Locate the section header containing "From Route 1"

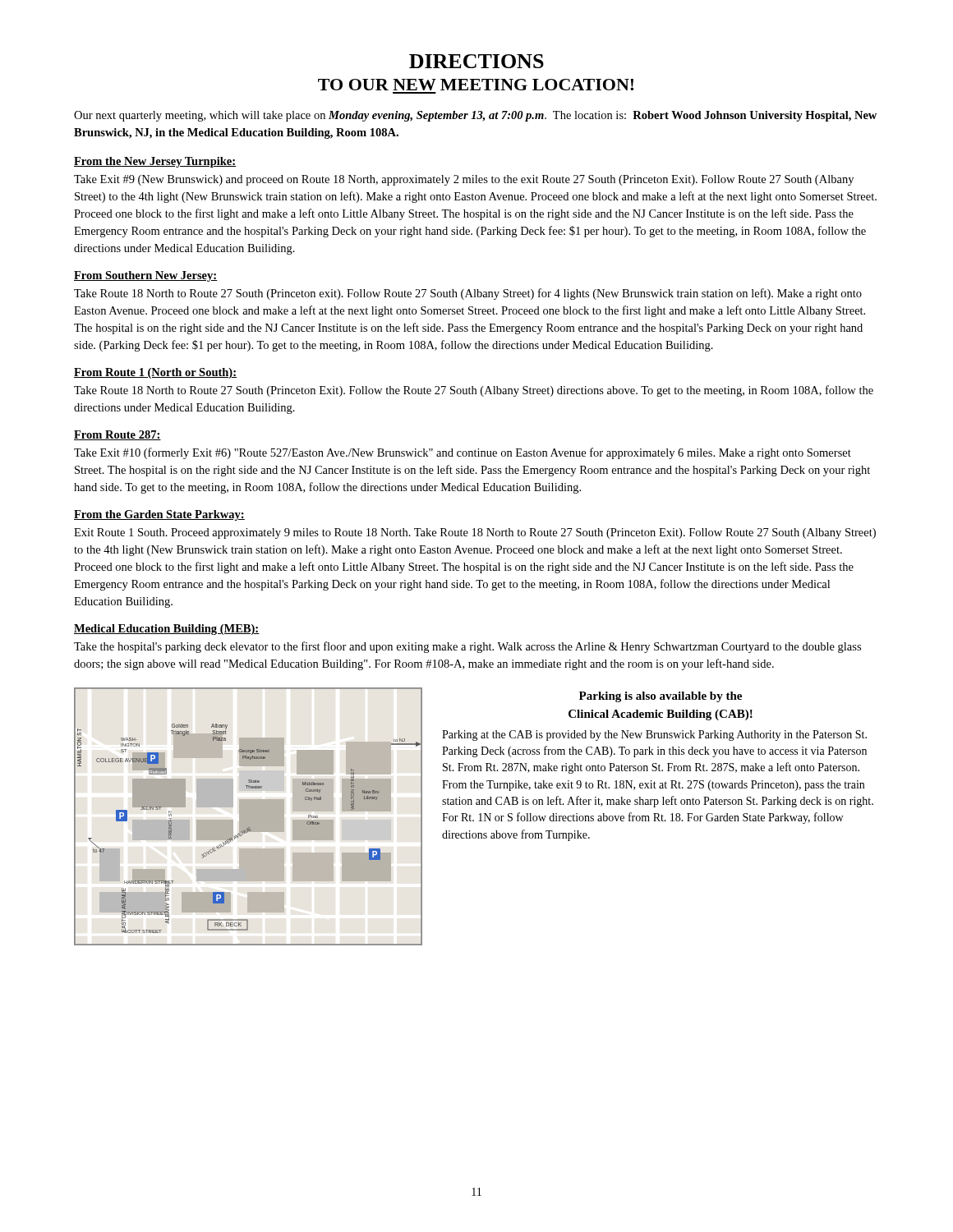(155, 372)
